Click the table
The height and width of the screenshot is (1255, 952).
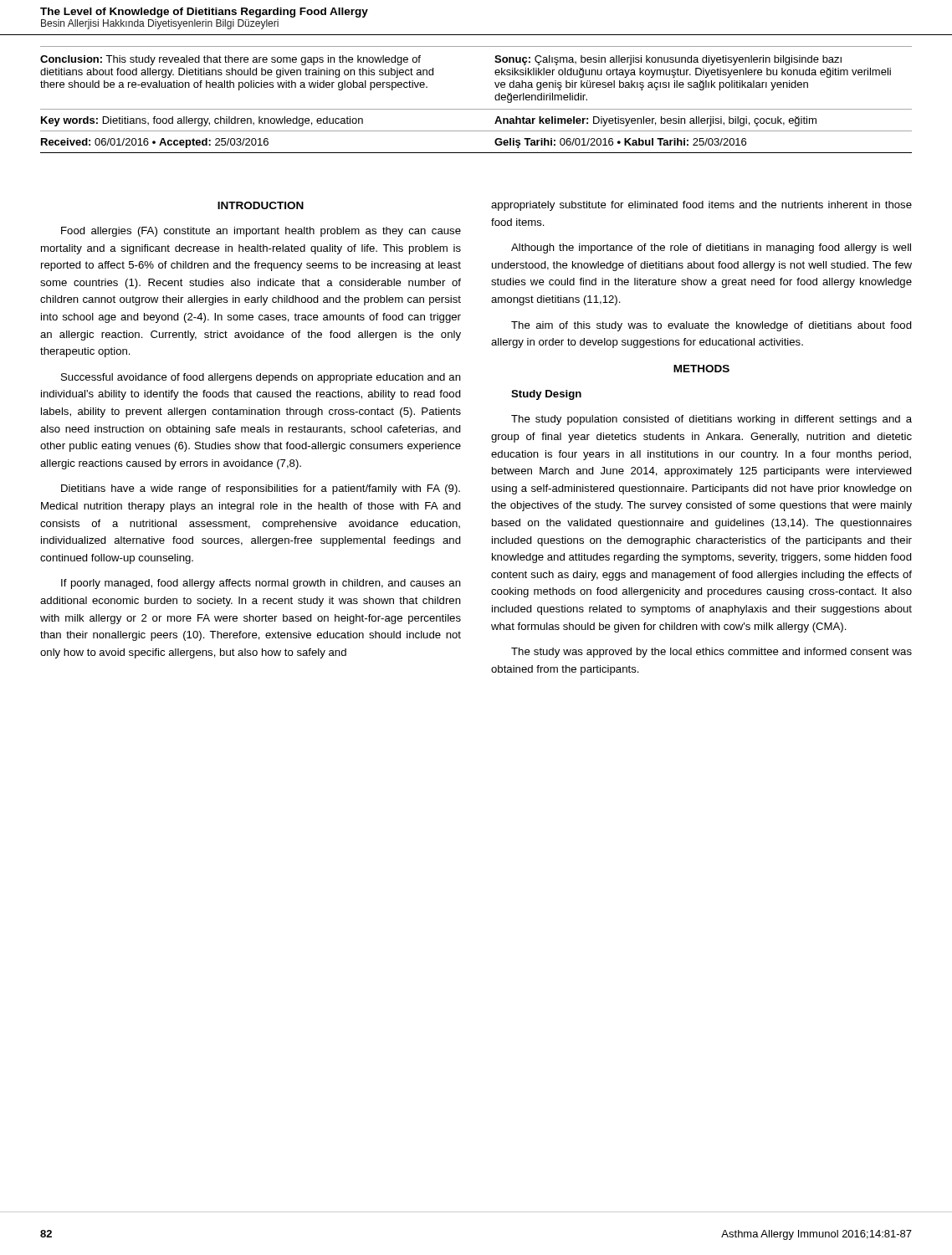(476, 100)
